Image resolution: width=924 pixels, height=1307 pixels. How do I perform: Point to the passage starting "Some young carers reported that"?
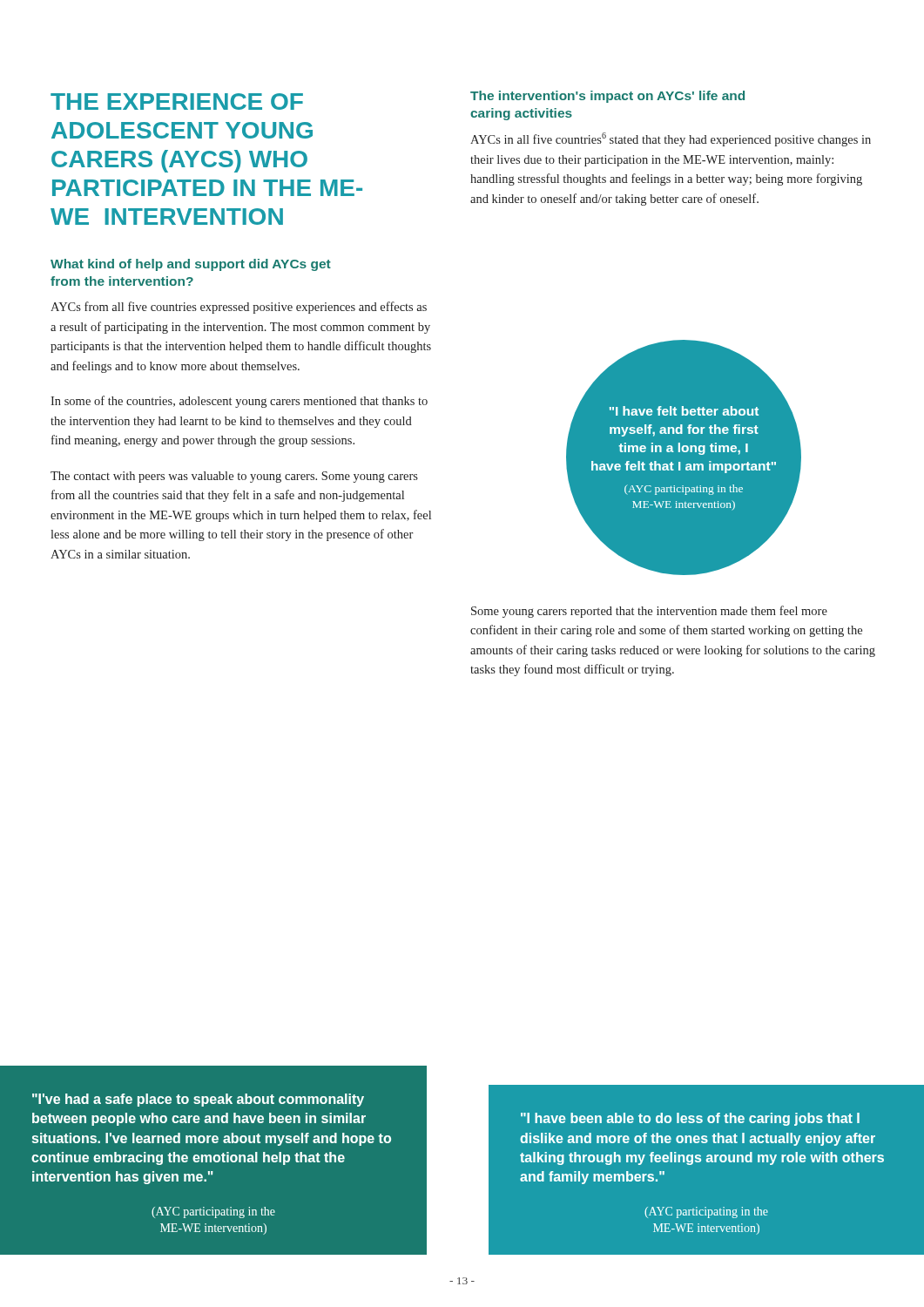point(673,640)
